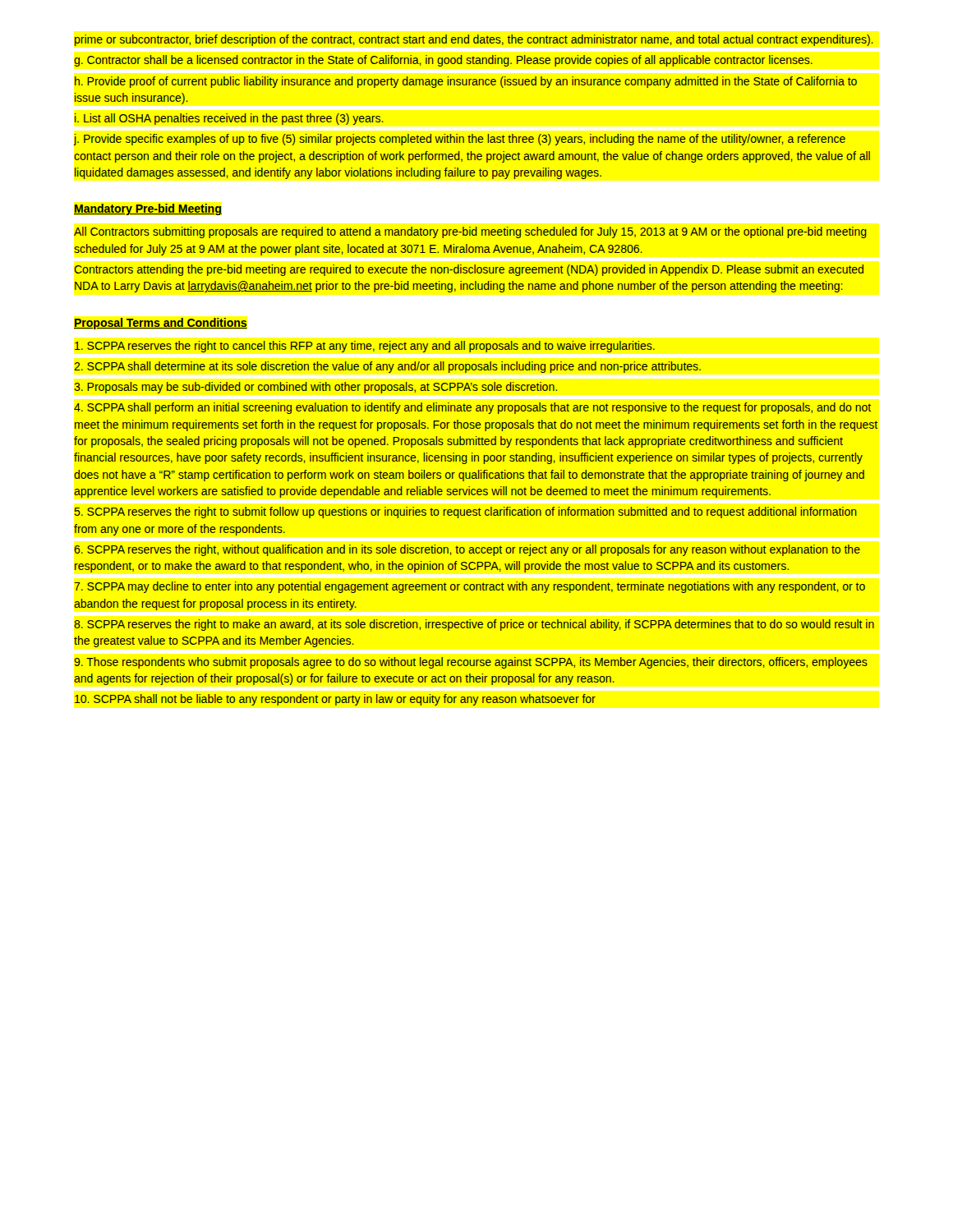Click on the list item that says "6. SCPPA reserves the right, without qualification"
Viewport: 953px width, 1232px height.
pyautogui.click(x=467, y=558)
